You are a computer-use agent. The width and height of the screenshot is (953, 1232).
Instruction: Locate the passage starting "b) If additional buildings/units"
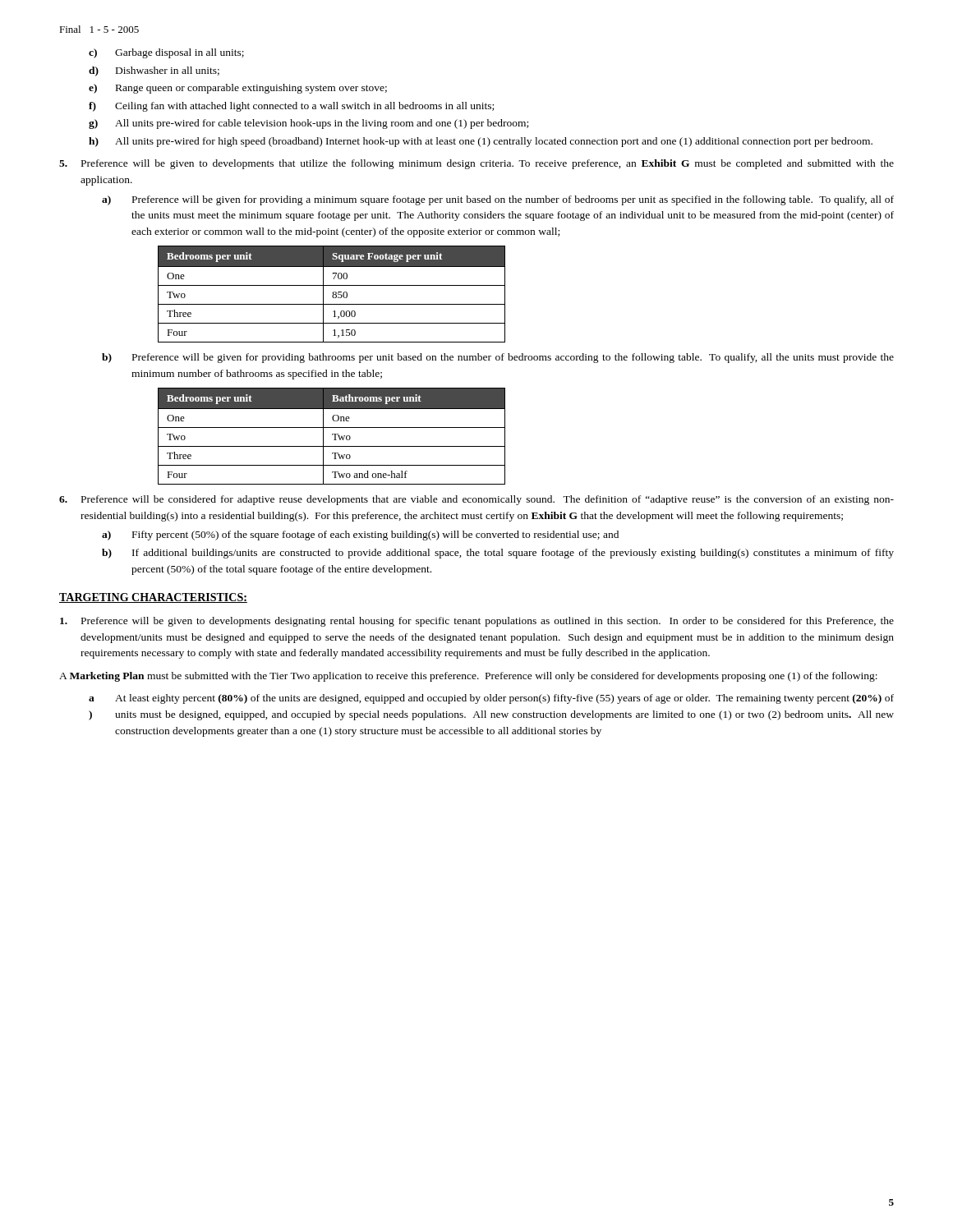coord(498,561)
